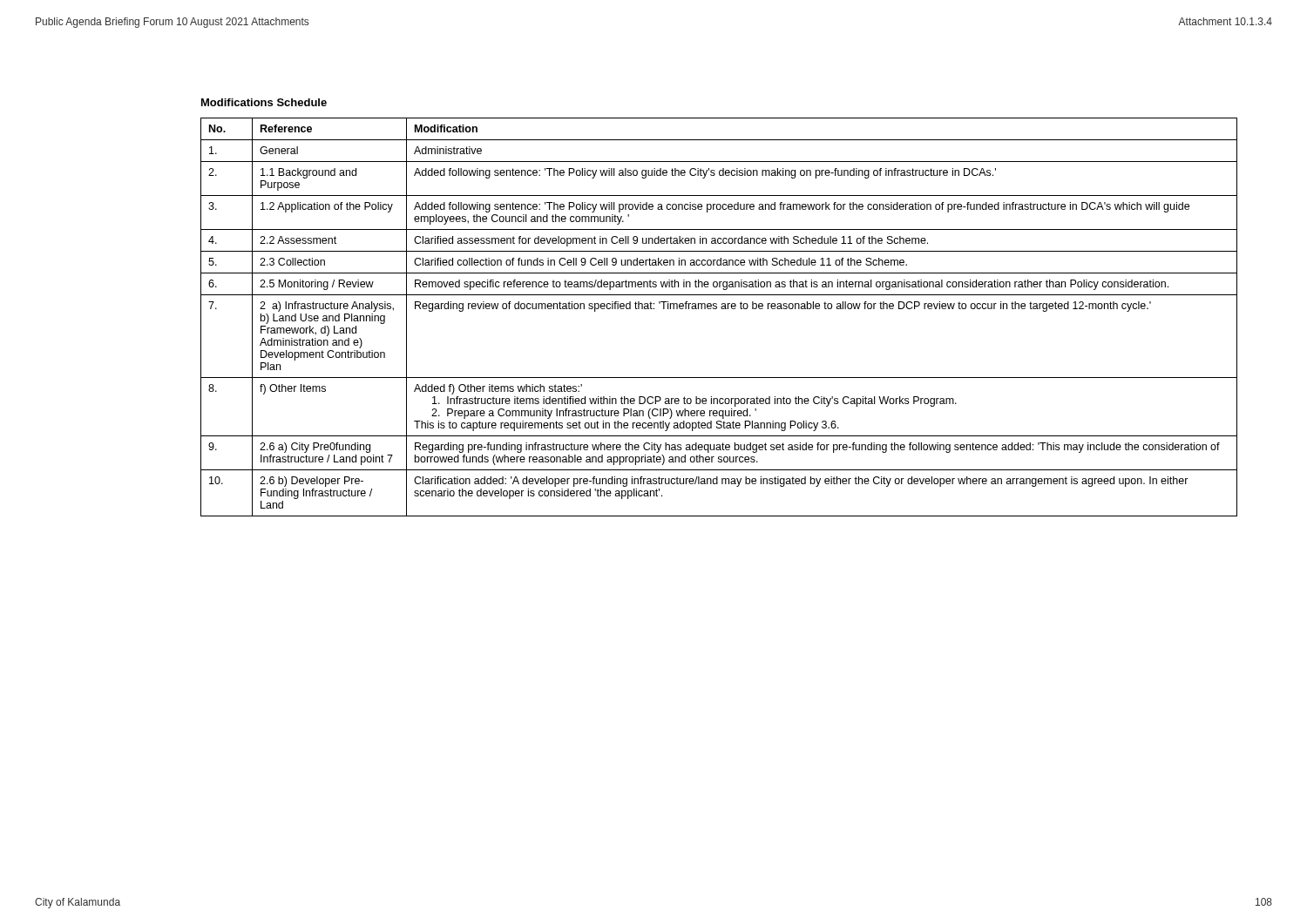Locate the table with the text "Clarified collection of"
Viewport: 1307px width, 924px height.
pos(719,317)
